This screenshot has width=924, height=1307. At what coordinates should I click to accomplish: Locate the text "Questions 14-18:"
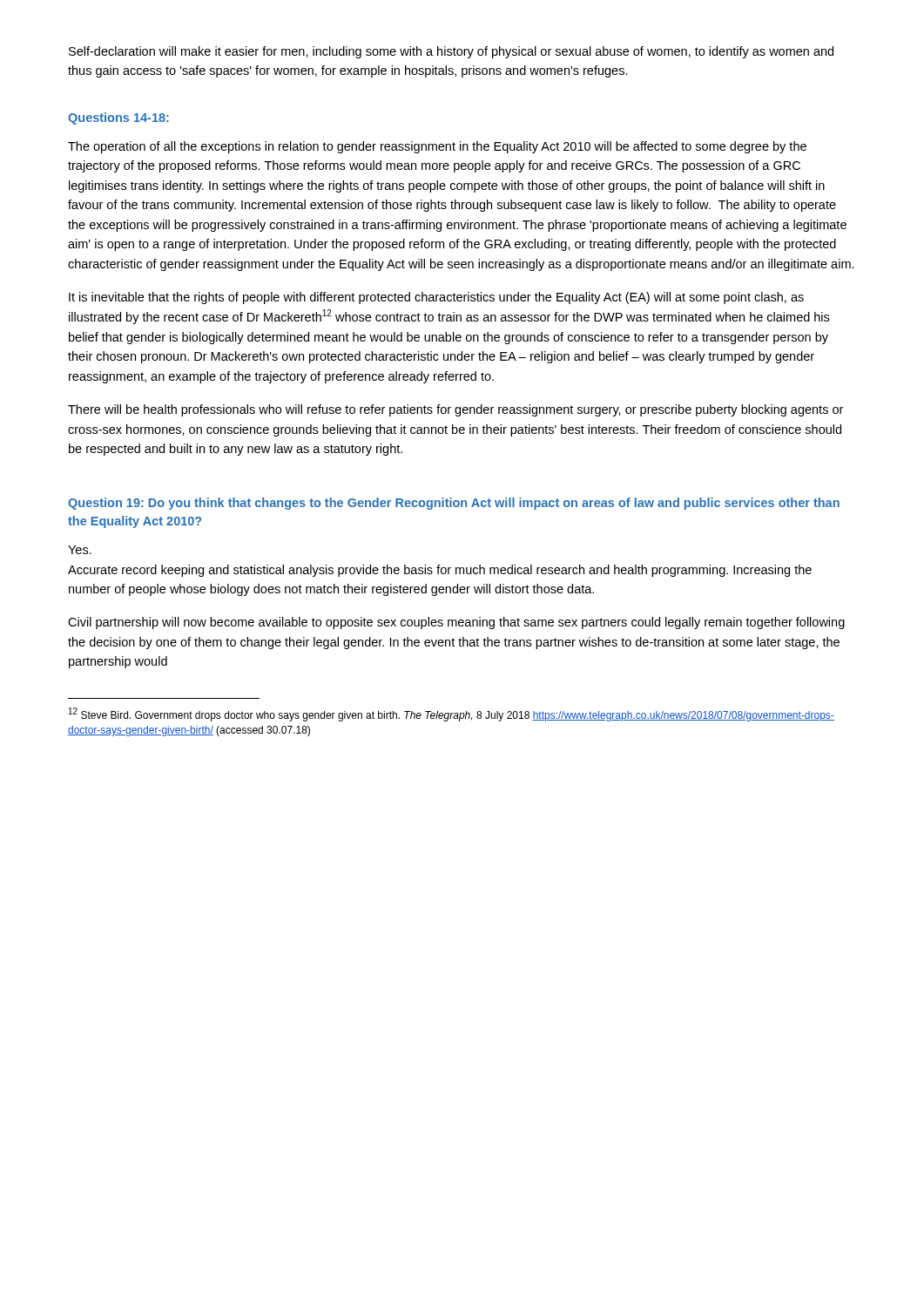tap(119, 118)
